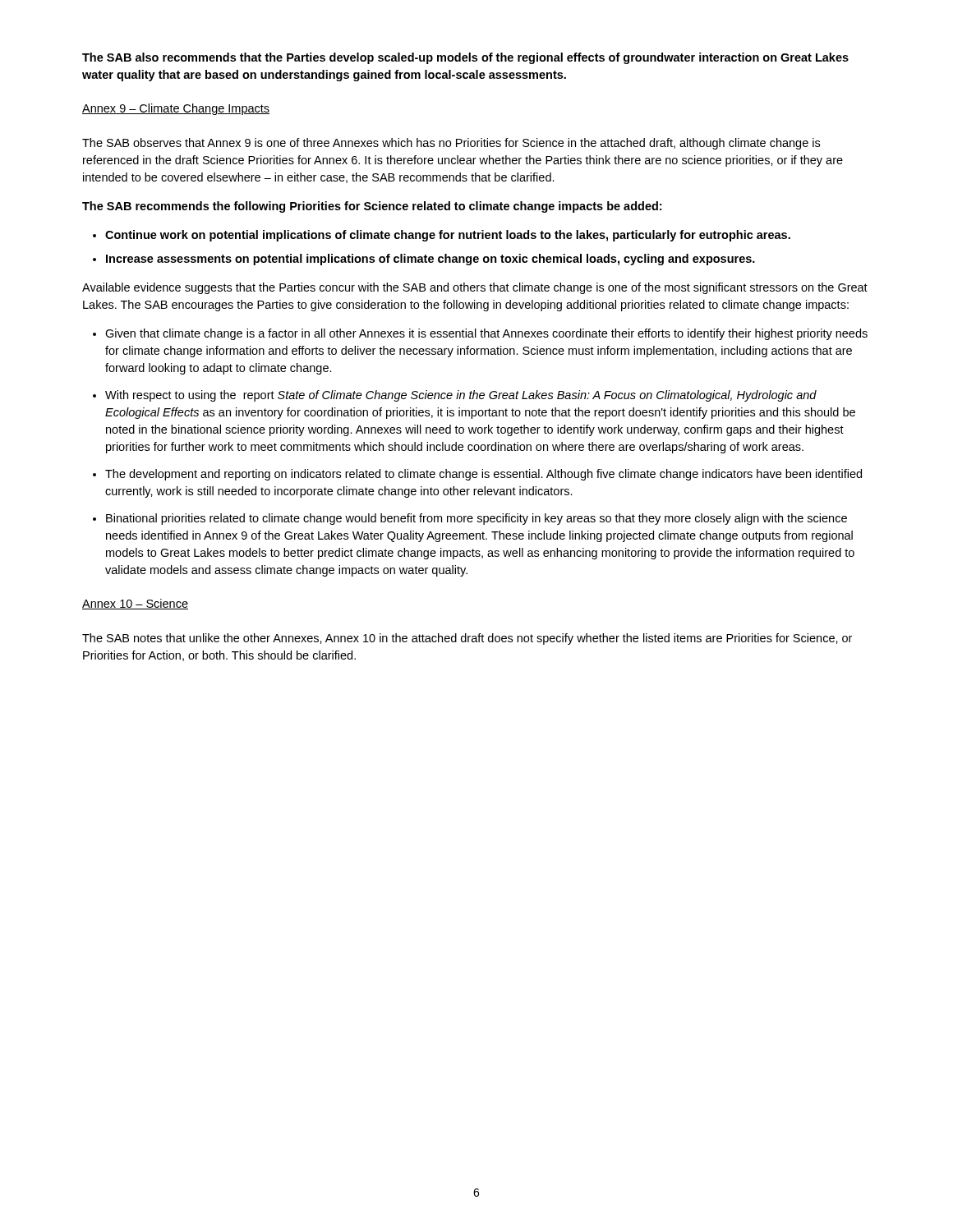Screen dimensions: 1232x953
Task: Select the section header that says "Annex 10 – Science"
Action: (x=135, y=604)
